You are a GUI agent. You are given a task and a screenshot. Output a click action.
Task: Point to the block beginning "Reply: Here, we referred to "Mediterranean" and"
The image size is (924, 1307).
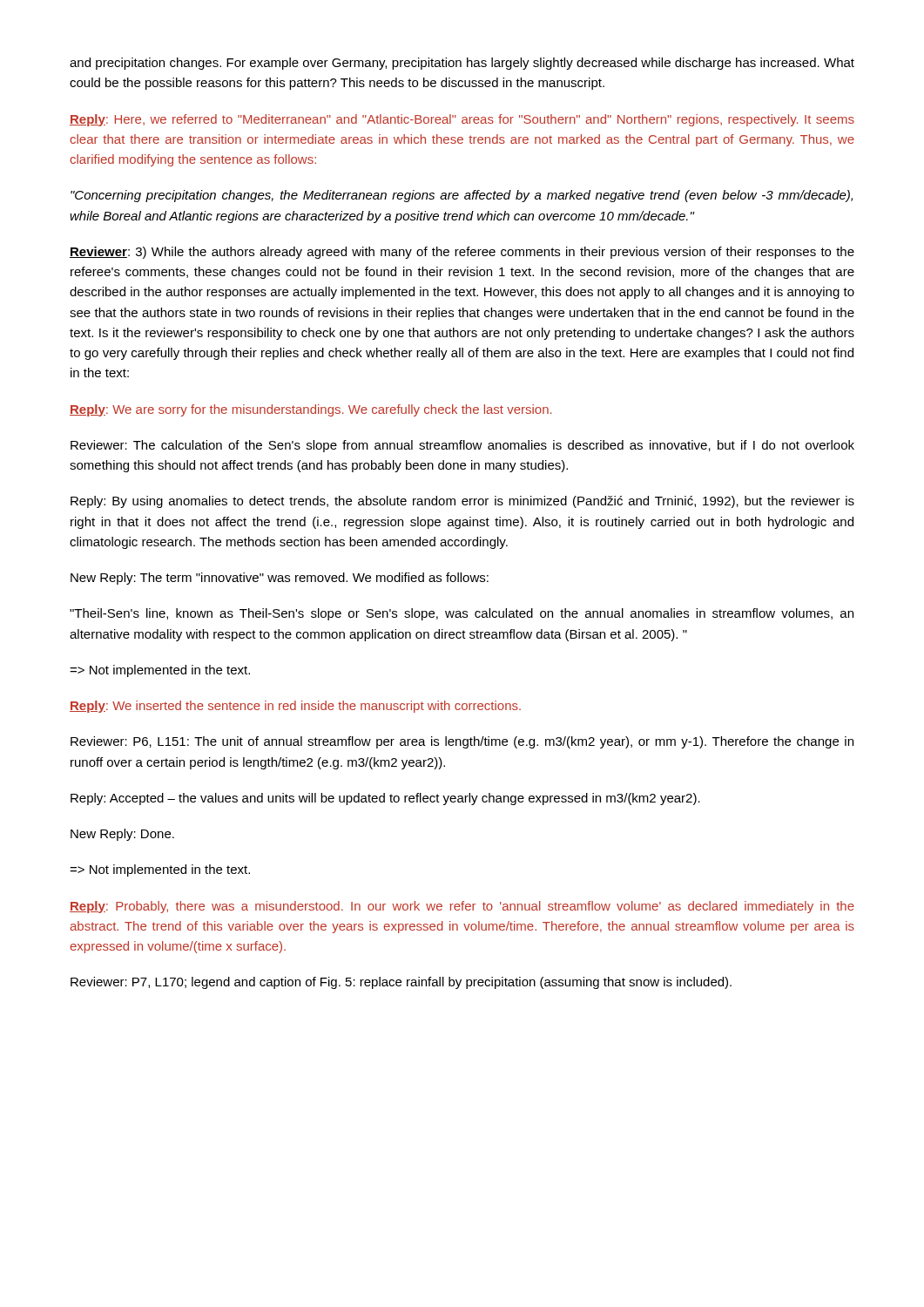(x=462, y=139)
